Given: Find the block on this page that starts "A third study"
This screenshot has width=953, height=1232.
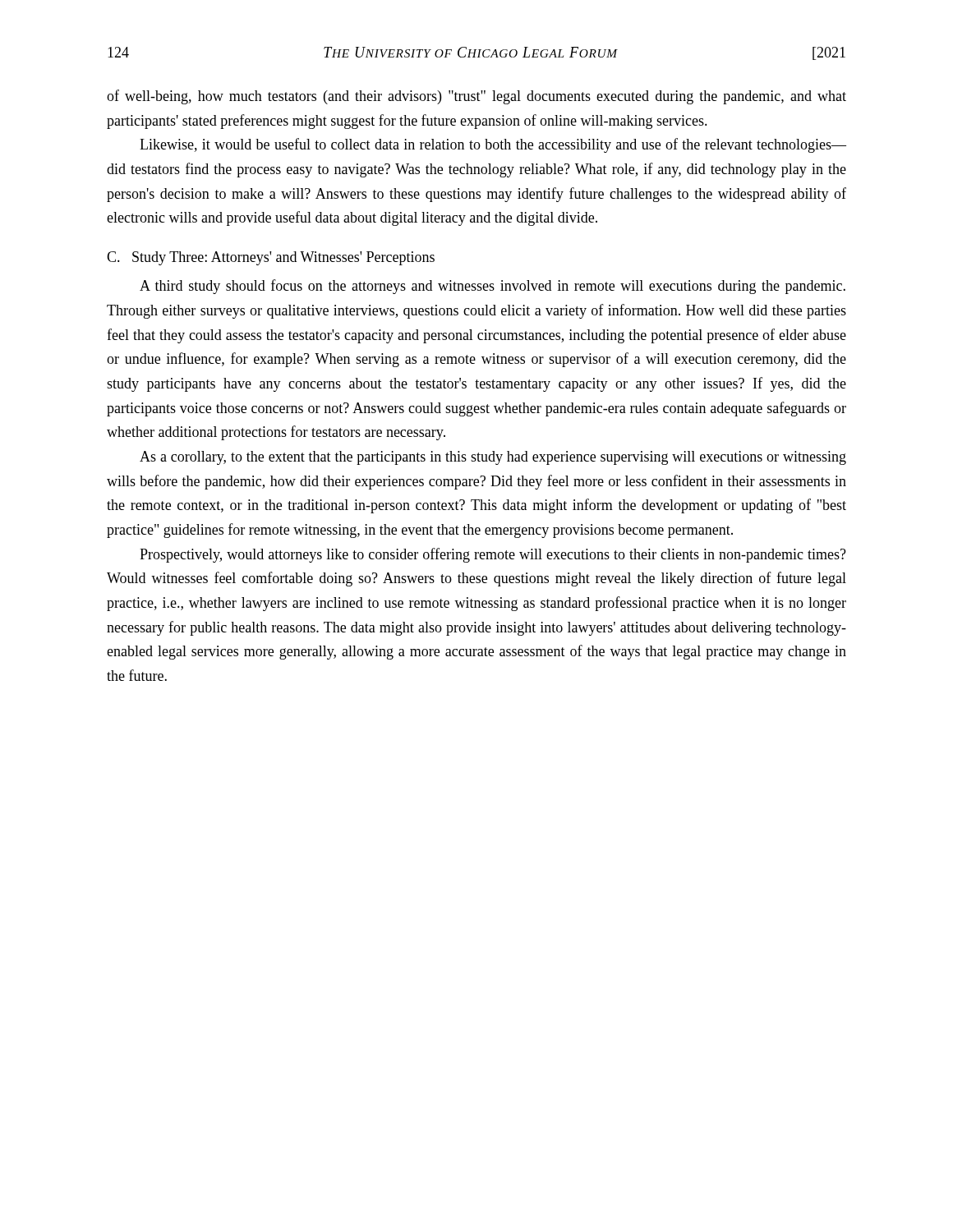Looking at the screenshot, I should [476, 359].
